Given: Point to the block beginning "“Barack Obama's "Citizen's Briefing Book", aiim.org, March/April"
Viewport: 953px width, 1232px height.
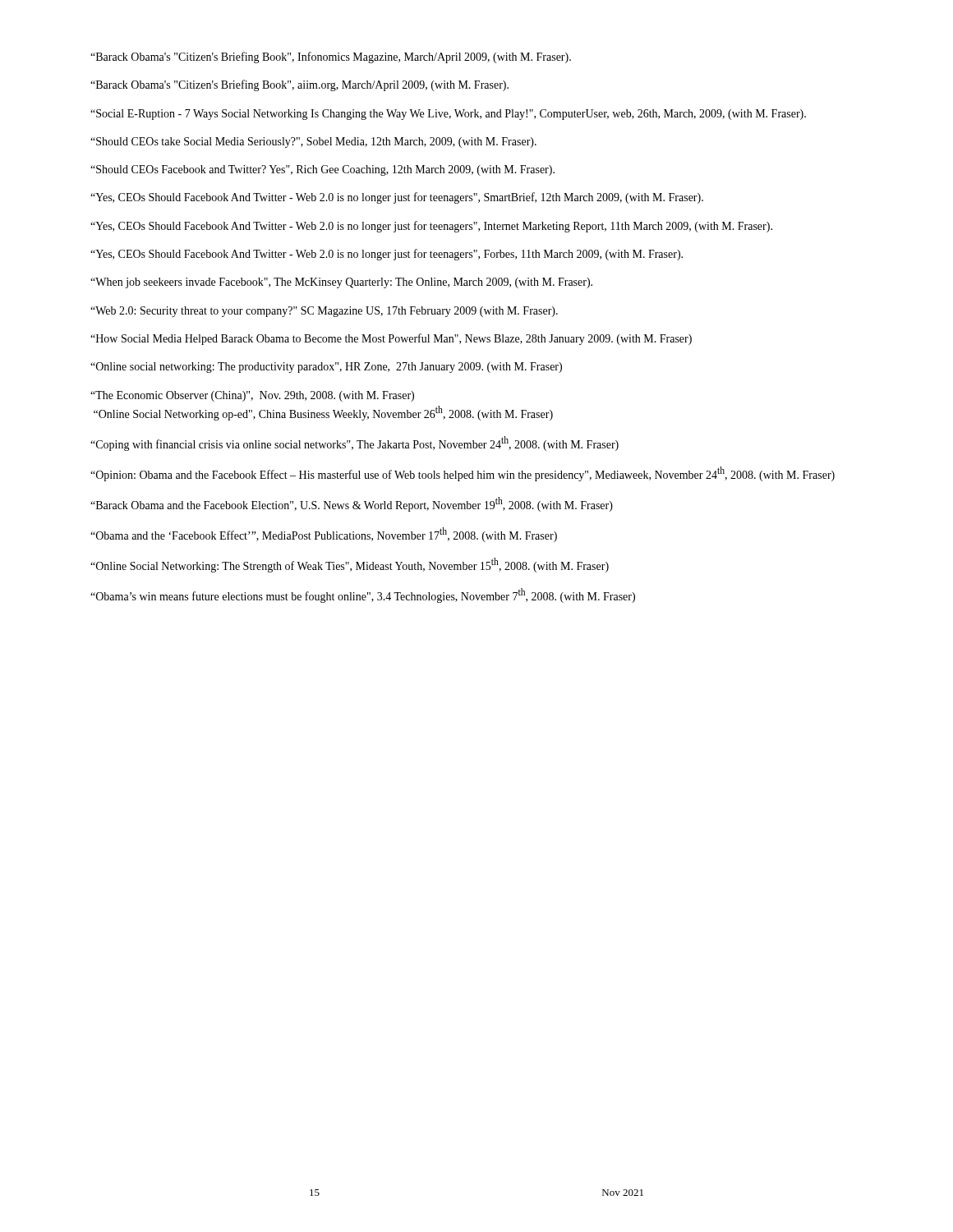Looking at the screenshot, I should click(x=300, y=85).
